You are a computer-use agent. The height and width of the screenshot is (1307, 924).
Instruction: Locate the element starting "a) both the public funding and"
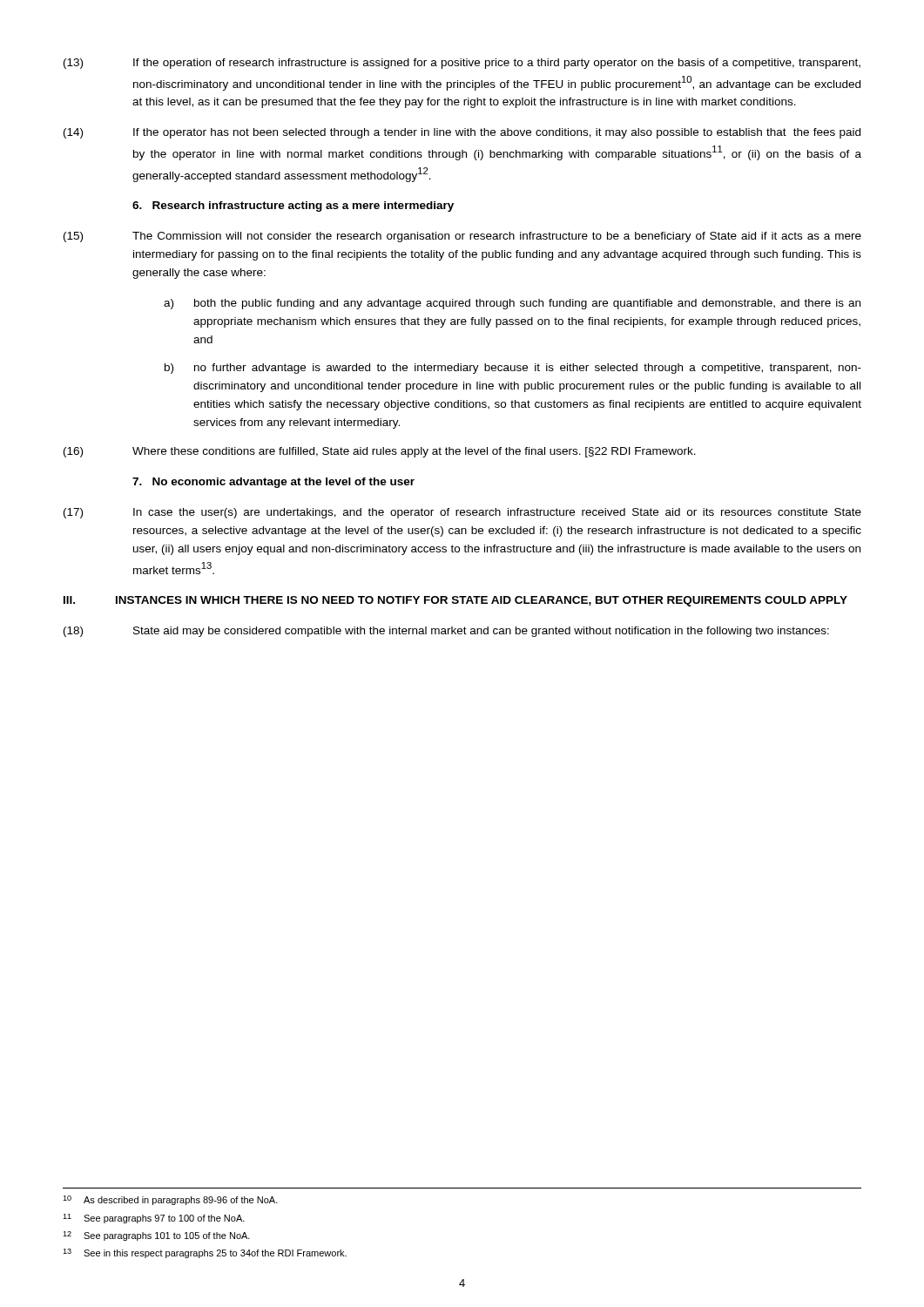[512, 322]
